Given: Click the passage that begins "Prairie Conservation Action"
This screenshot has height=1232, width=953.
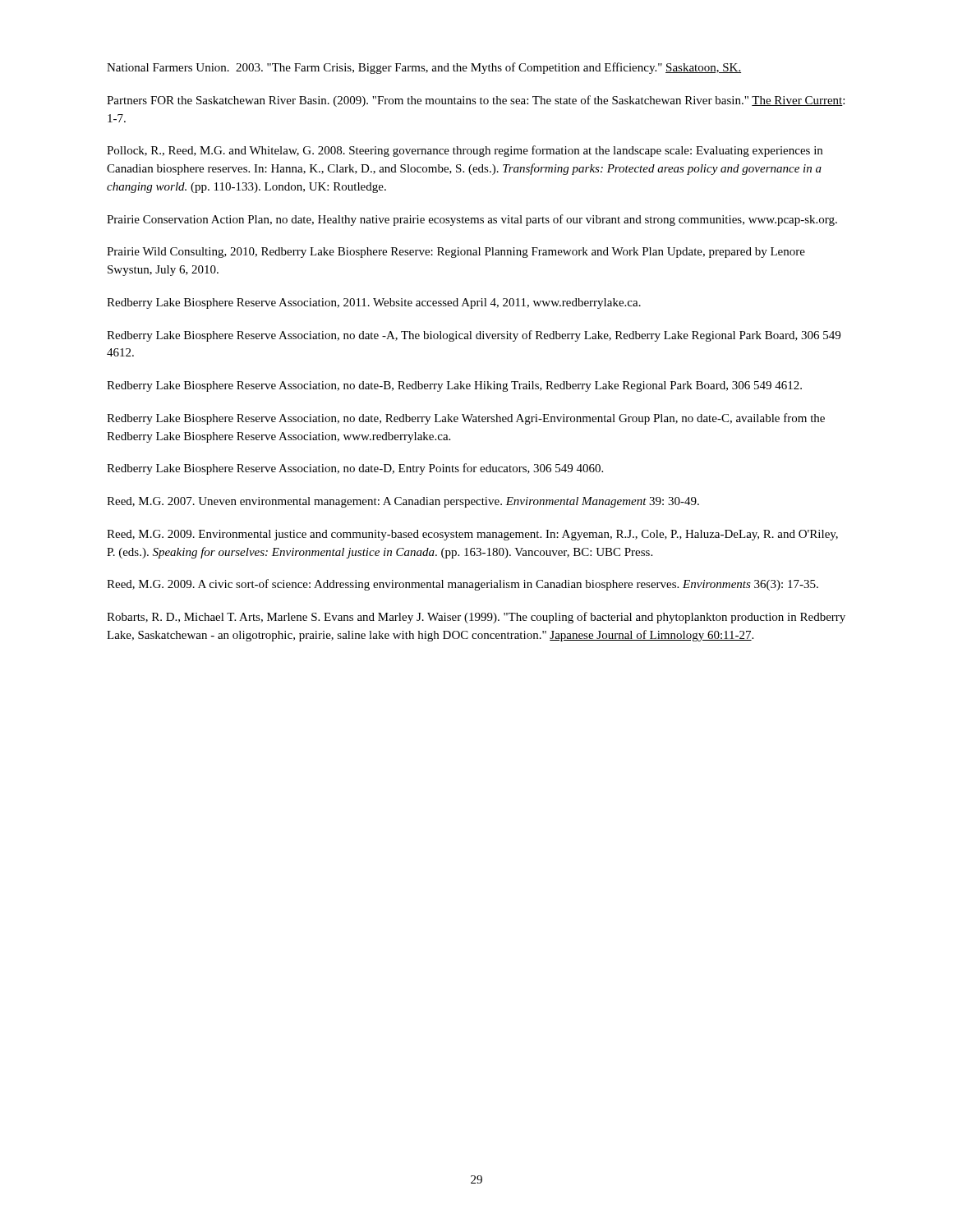Looking at the screenshot, I should click(472, 219).
